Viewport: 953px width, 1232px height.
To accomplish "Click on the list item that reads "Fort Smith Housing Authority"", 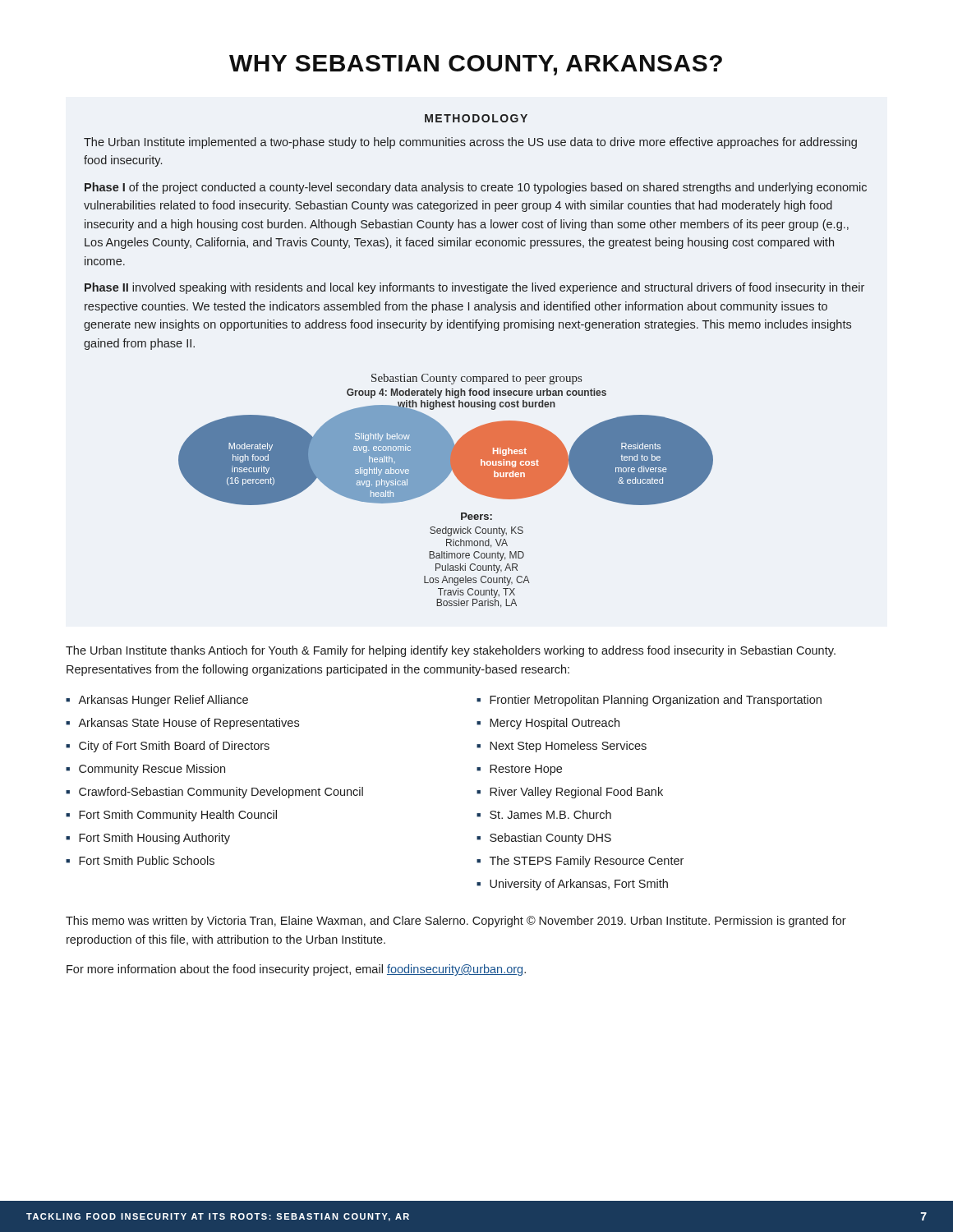I will click(154, 838).
